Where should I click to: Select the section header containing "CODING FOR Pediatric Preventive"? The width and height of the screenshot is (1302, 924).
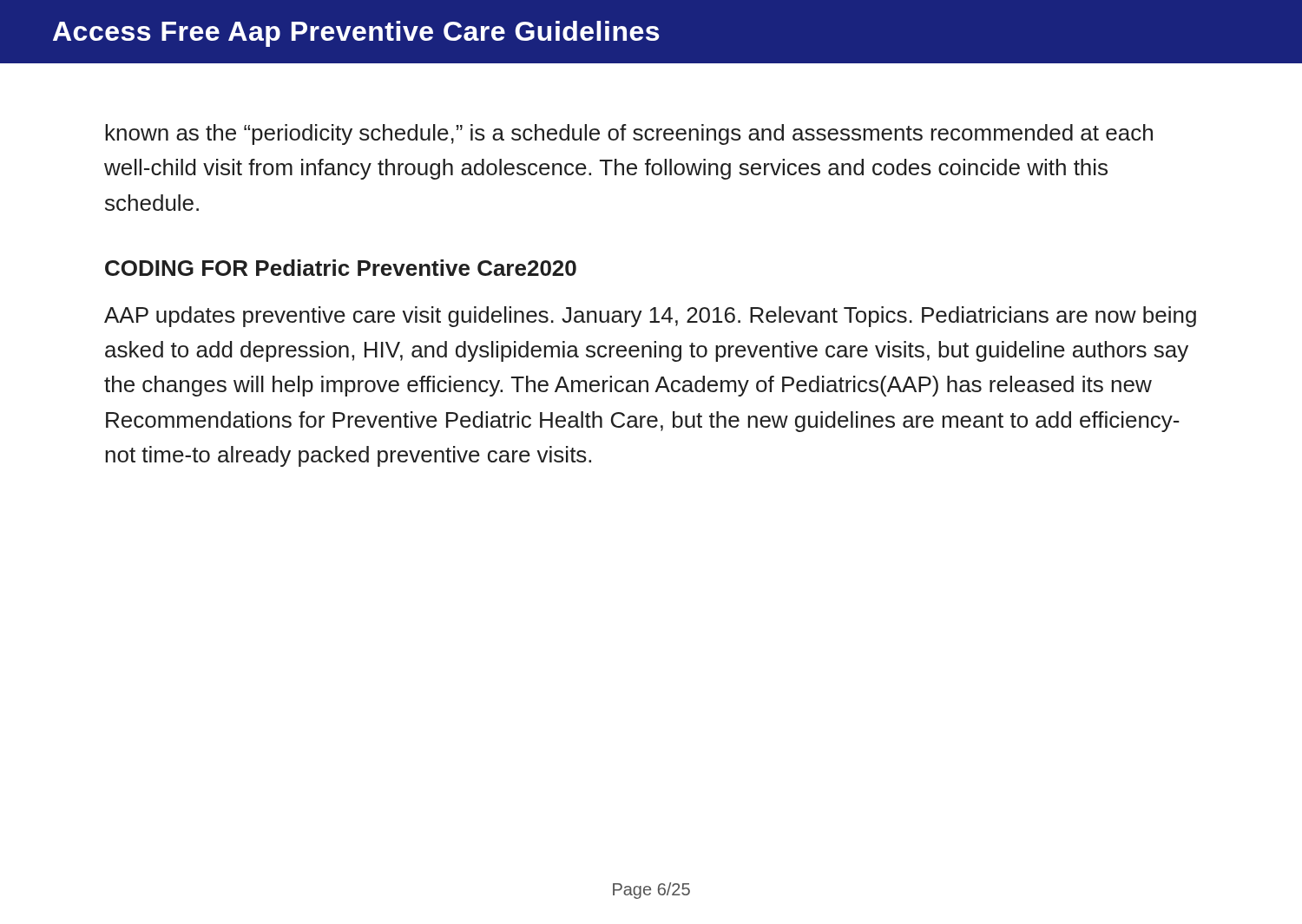click(341, 268)
